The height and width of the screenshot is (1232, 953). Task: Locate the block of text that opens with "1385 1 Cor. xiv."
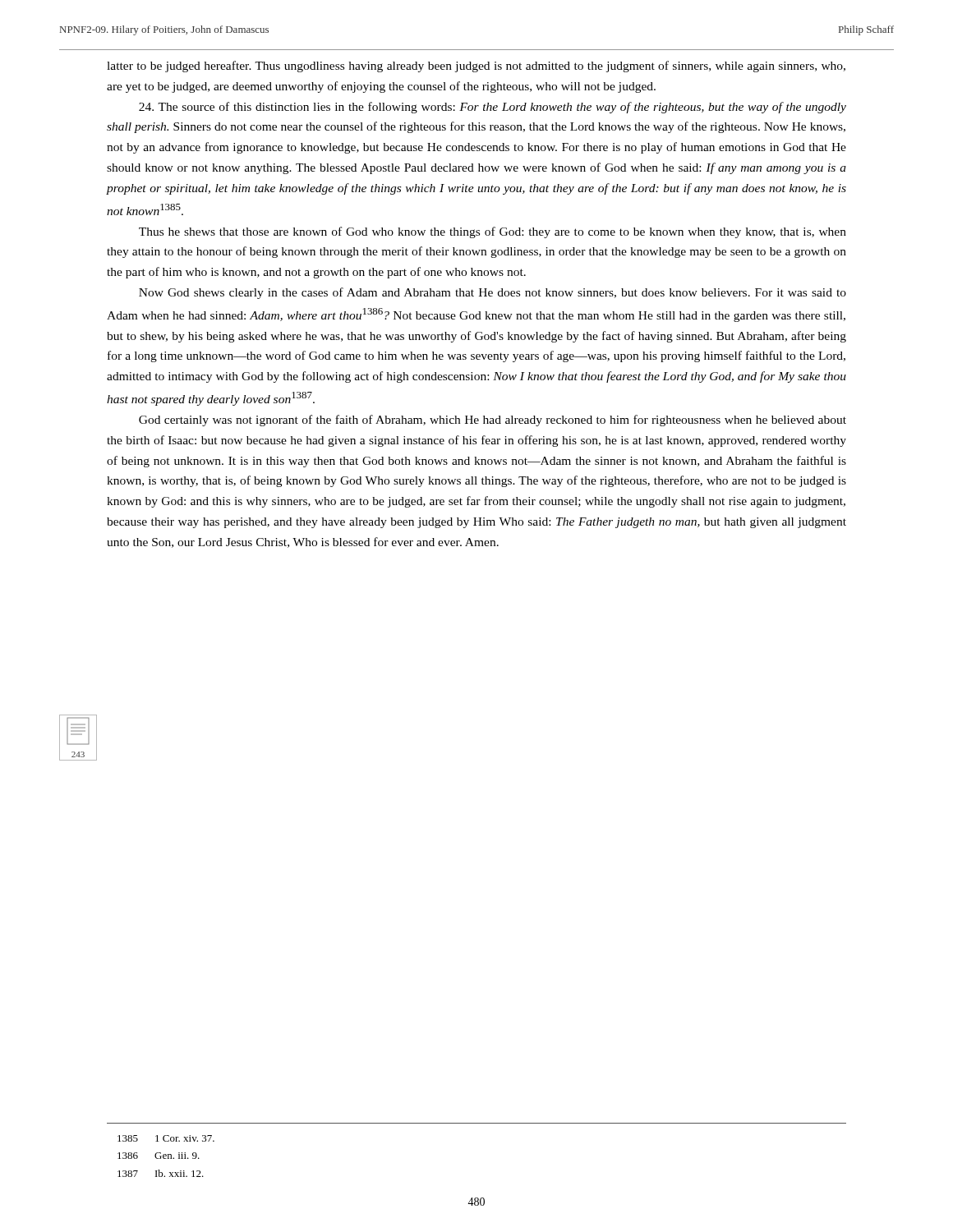click(161, 1138)
